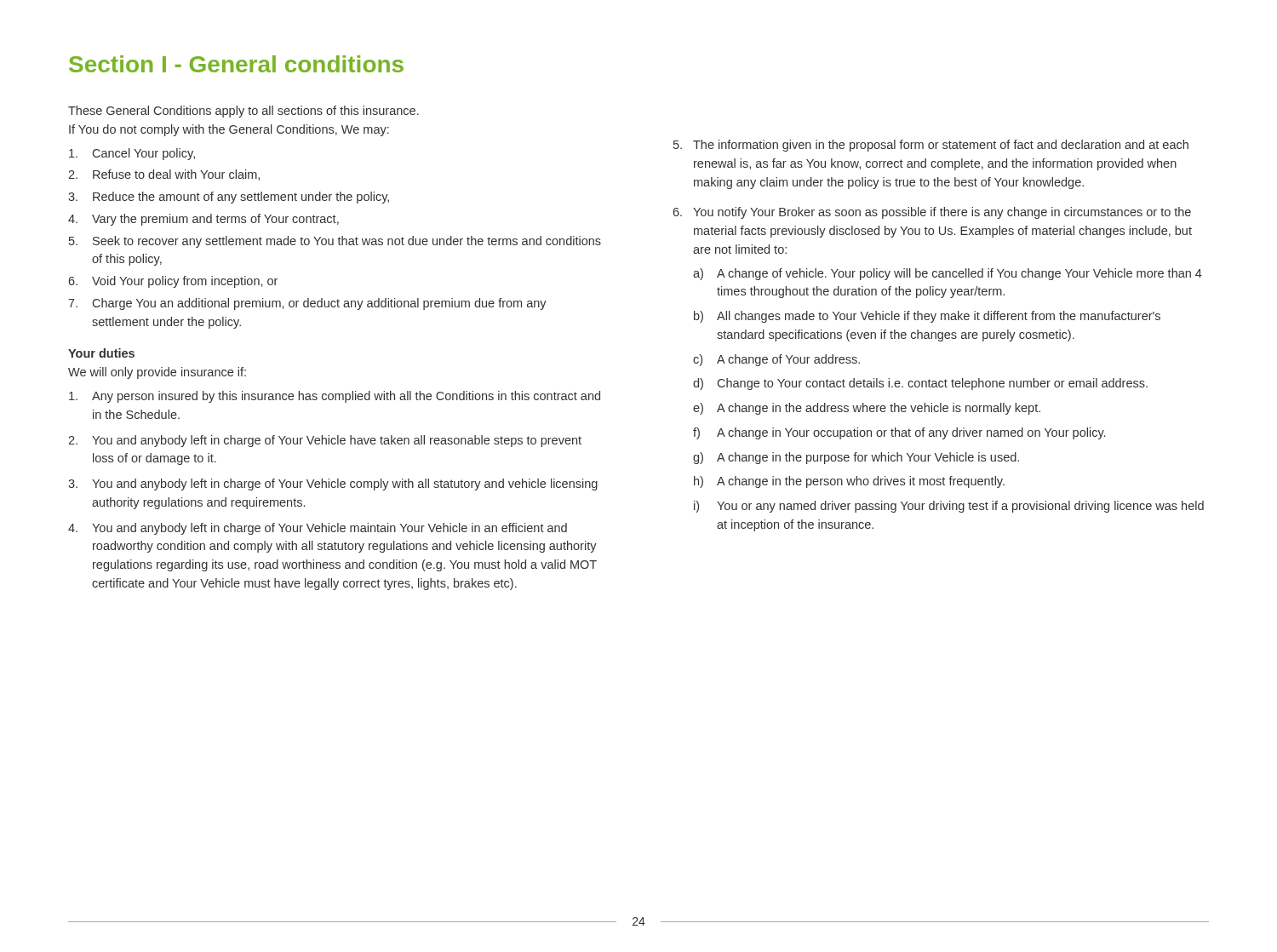Select the title that reads "Section I - General conditions"
This screenshot has width=1277, height=952.
[x=336, y=65]
